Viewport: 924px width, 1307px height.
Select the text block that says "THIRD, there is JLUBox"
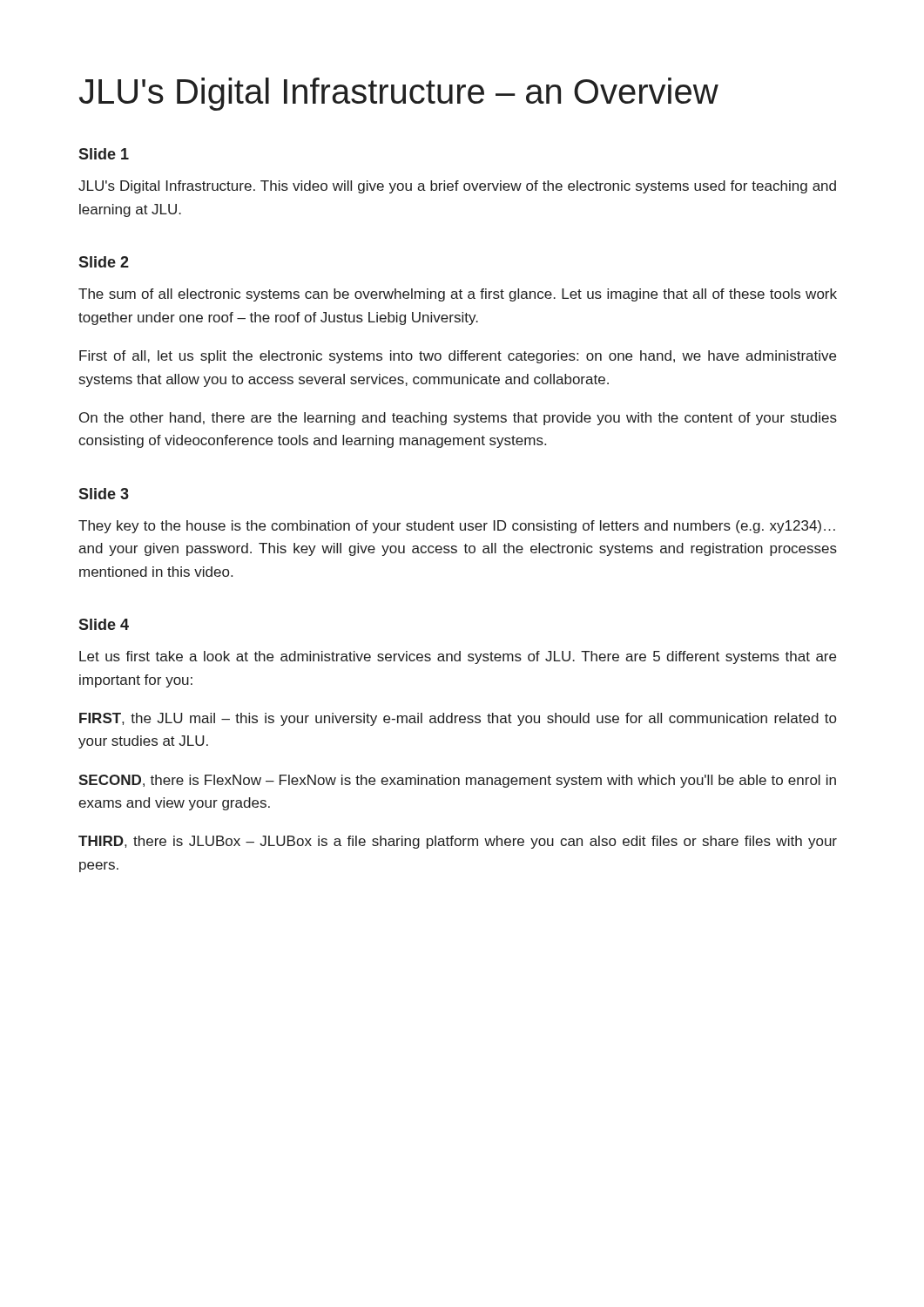(458, 853)
